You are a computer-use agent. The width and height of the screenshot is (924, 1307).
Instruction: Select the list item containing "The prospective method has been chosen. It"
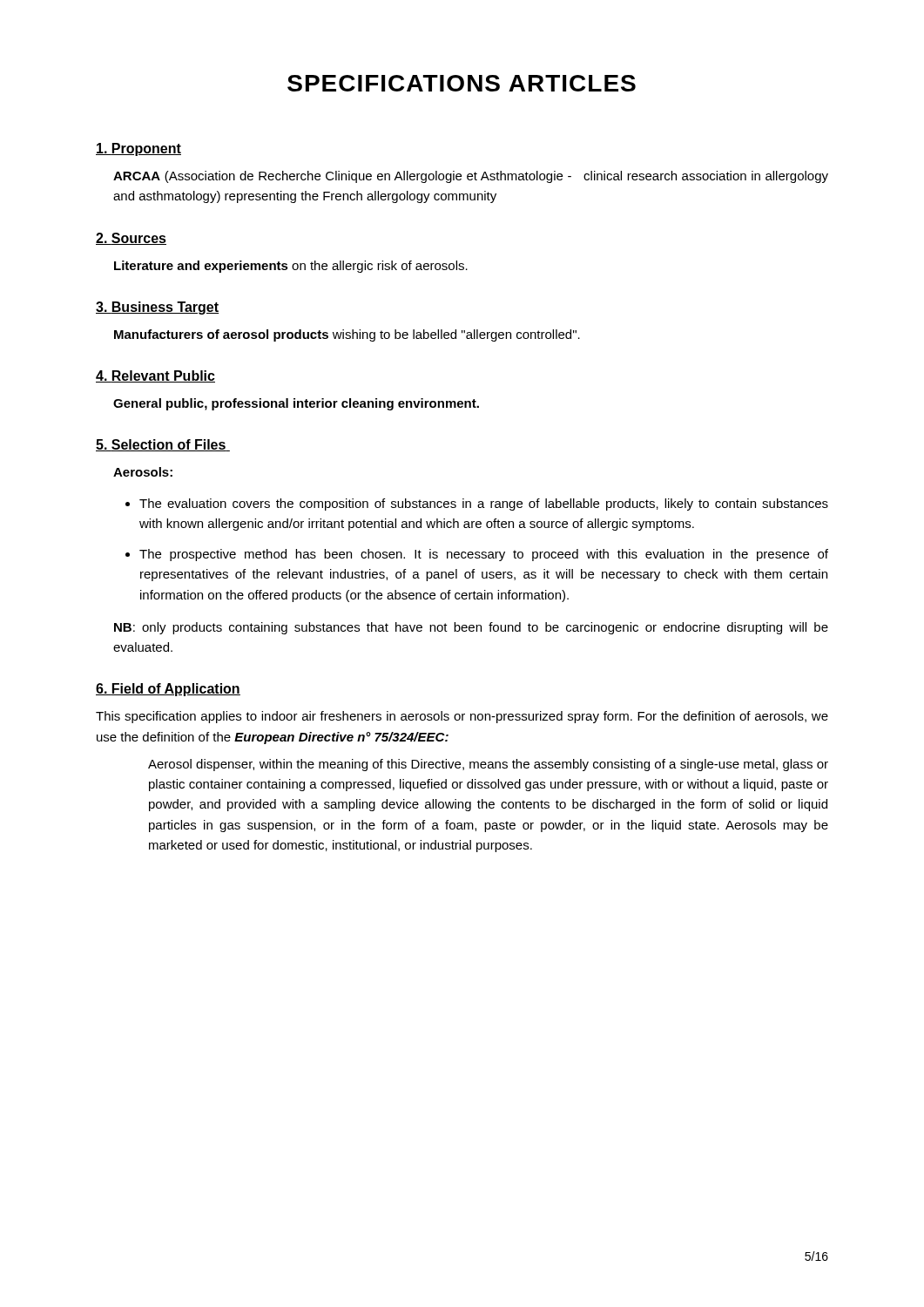point(484,574)
